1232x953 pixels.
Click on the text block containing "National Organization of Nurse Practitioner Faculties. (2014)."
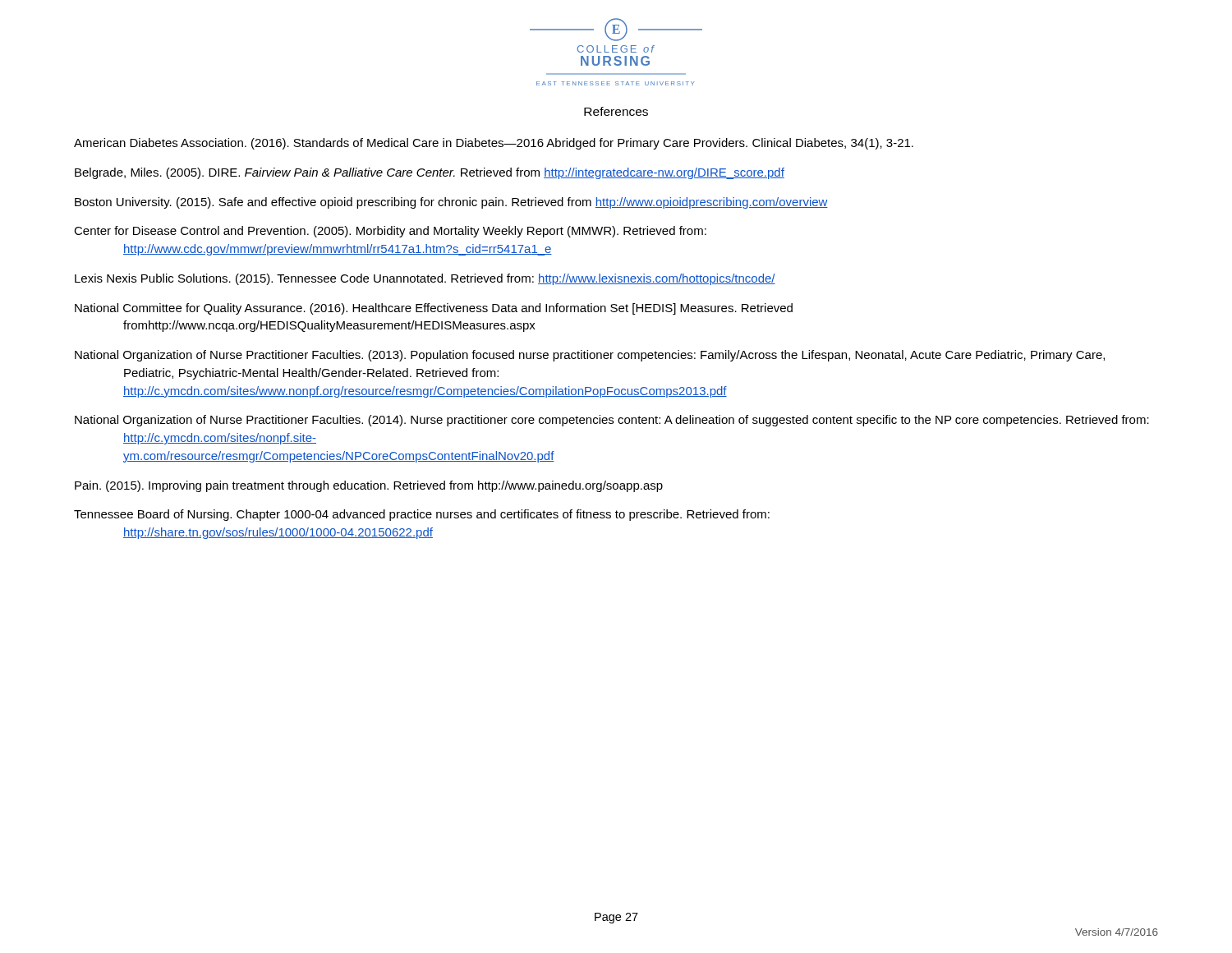tap(612, 421)
